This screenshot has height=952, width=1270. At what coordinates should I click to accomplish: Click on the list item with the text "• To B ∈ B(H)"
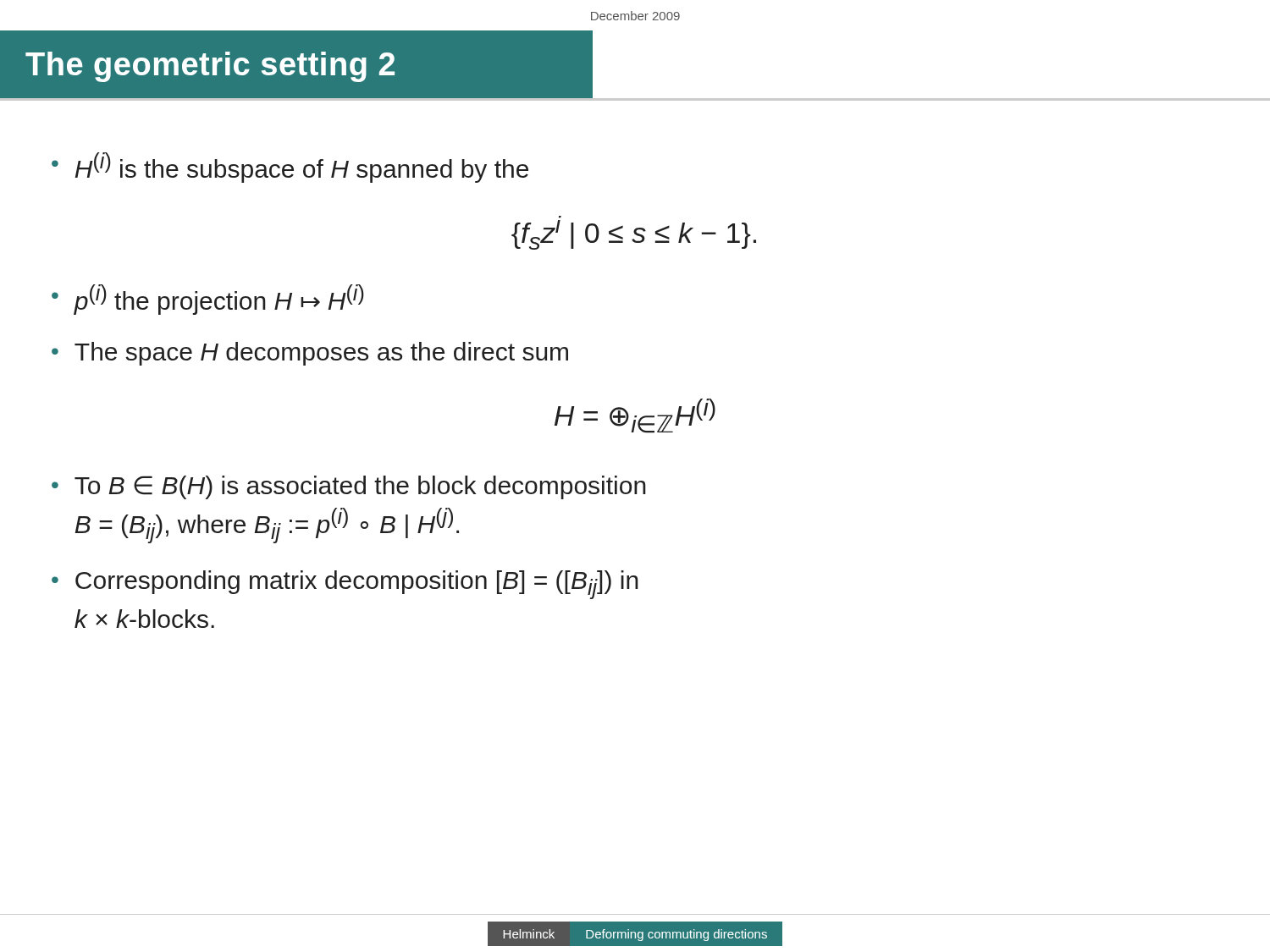[349, 508]
